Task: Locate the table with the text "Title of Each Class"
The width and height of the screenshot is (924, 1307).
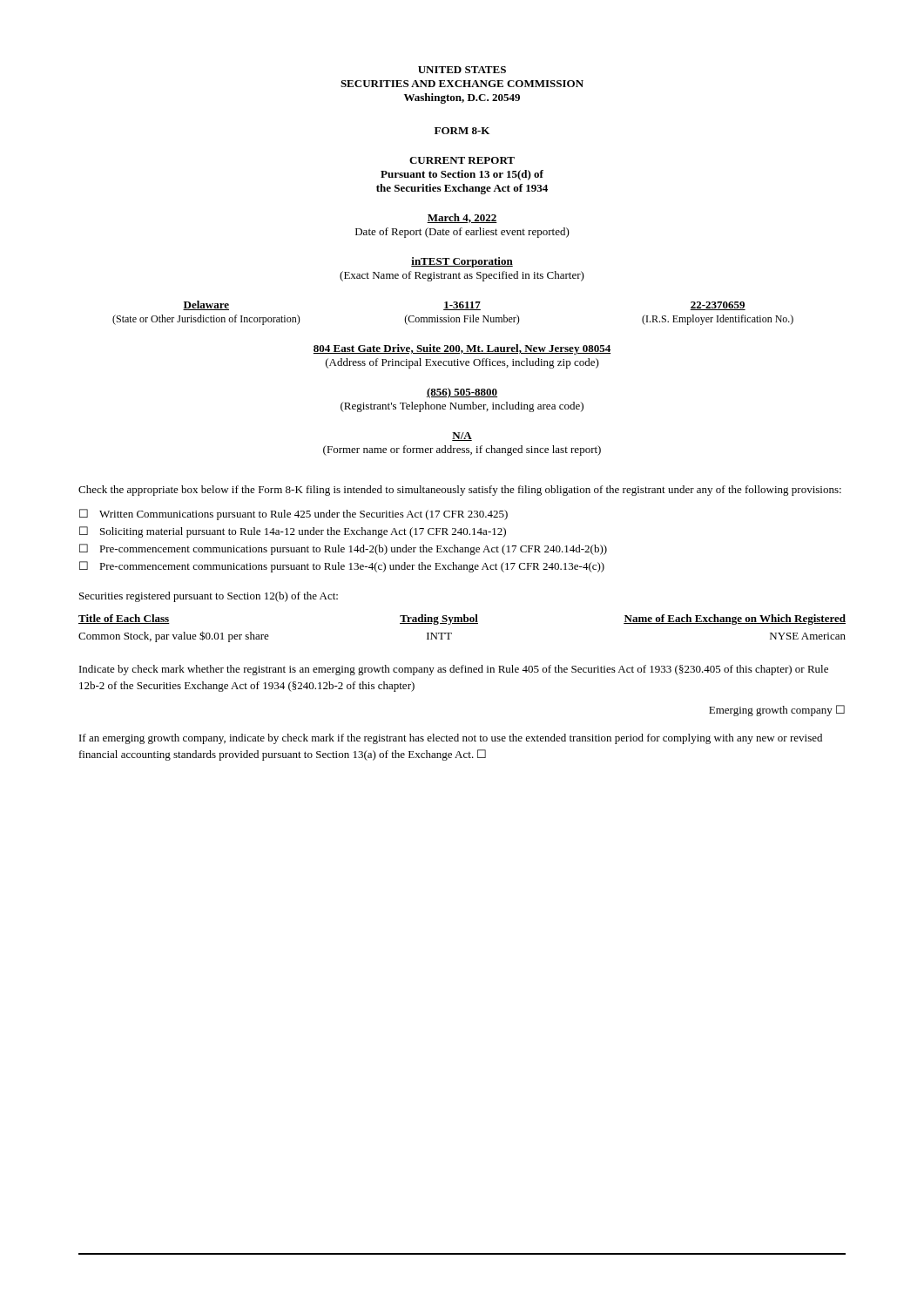Action: coord(462,627)
